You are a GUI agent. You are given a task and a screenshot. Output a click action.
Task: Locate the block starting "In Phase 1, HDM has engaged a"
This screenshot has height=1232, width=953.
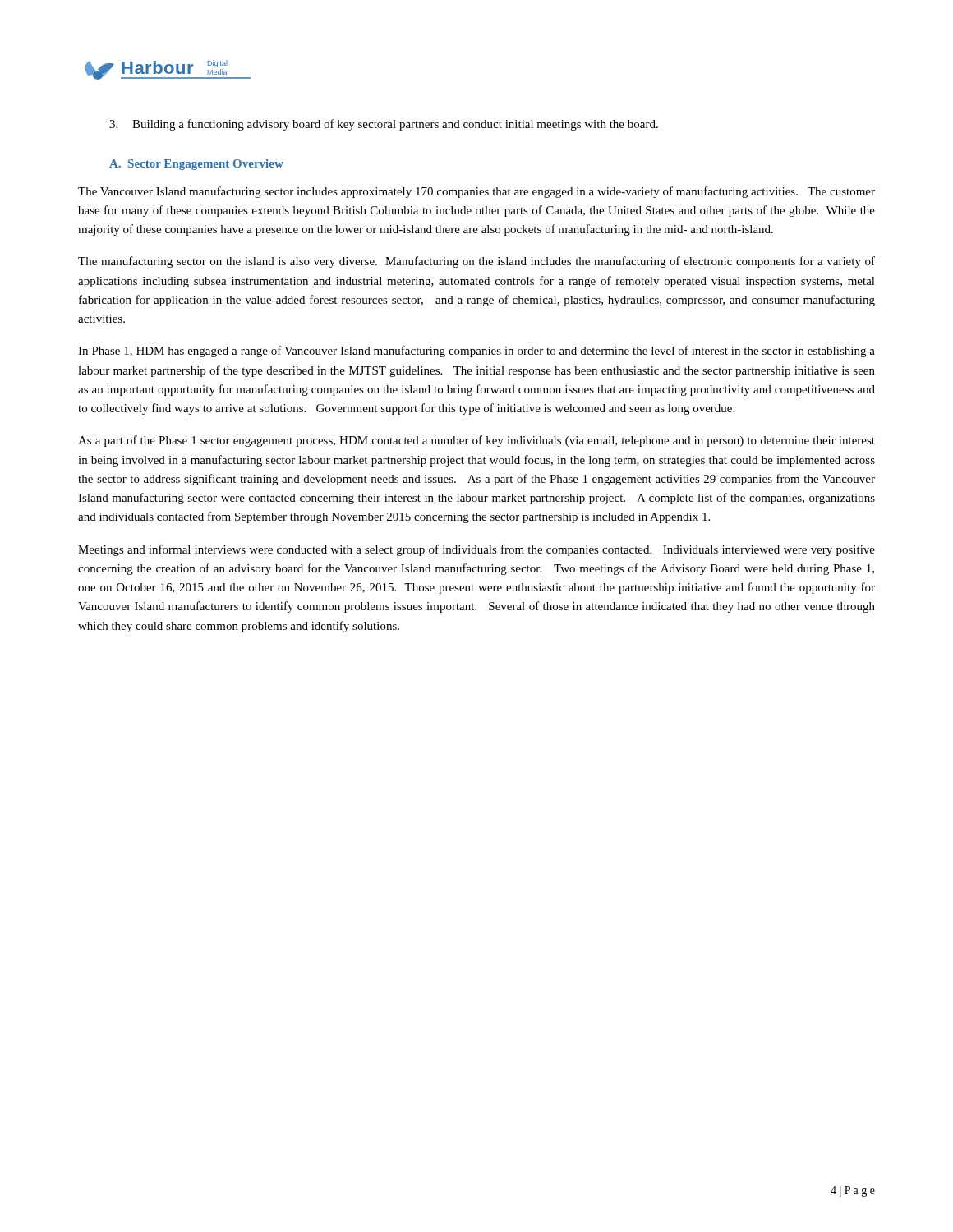coord(476,380)
